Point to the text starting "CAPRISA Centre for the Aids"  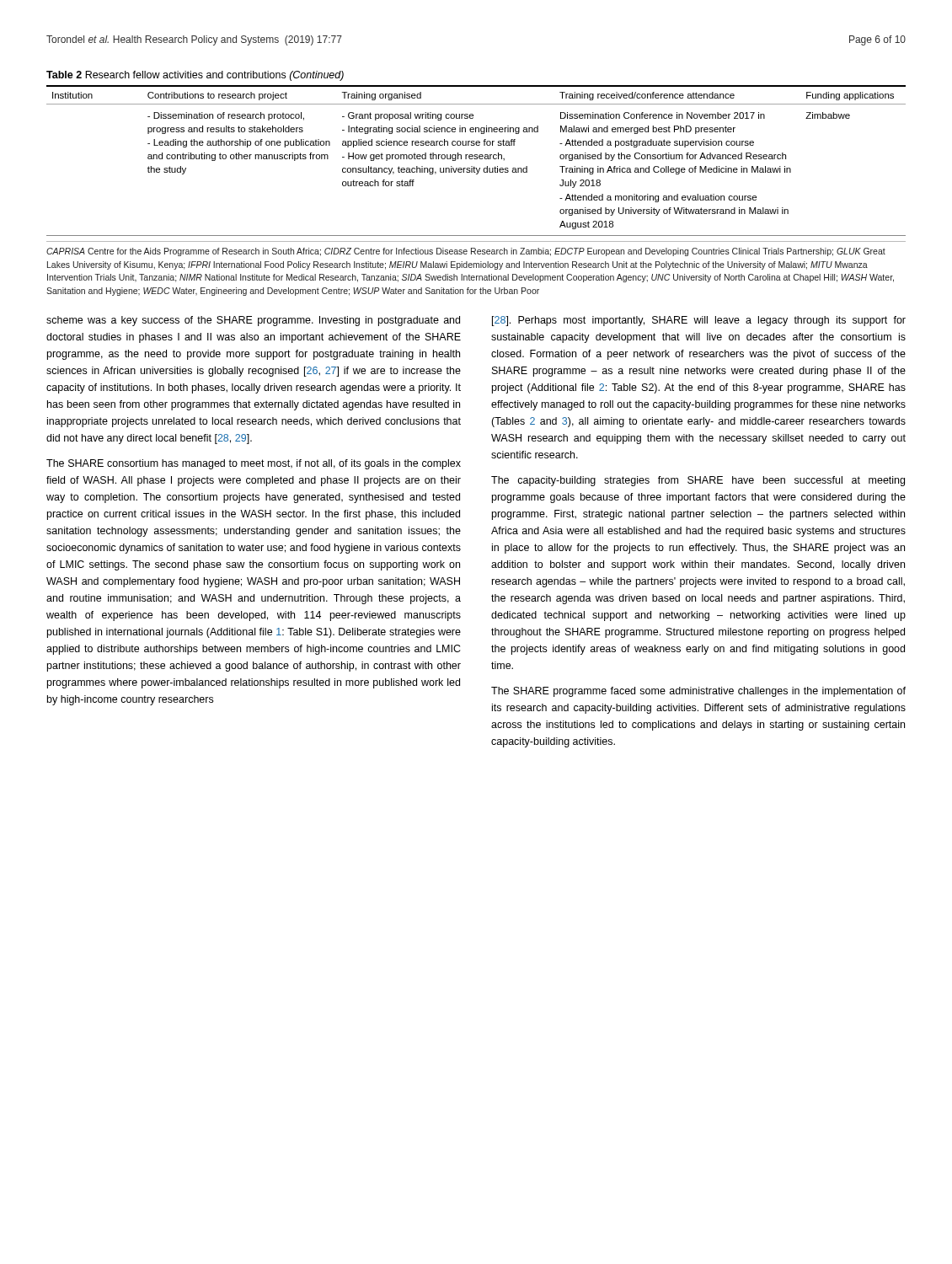(471, 271)
